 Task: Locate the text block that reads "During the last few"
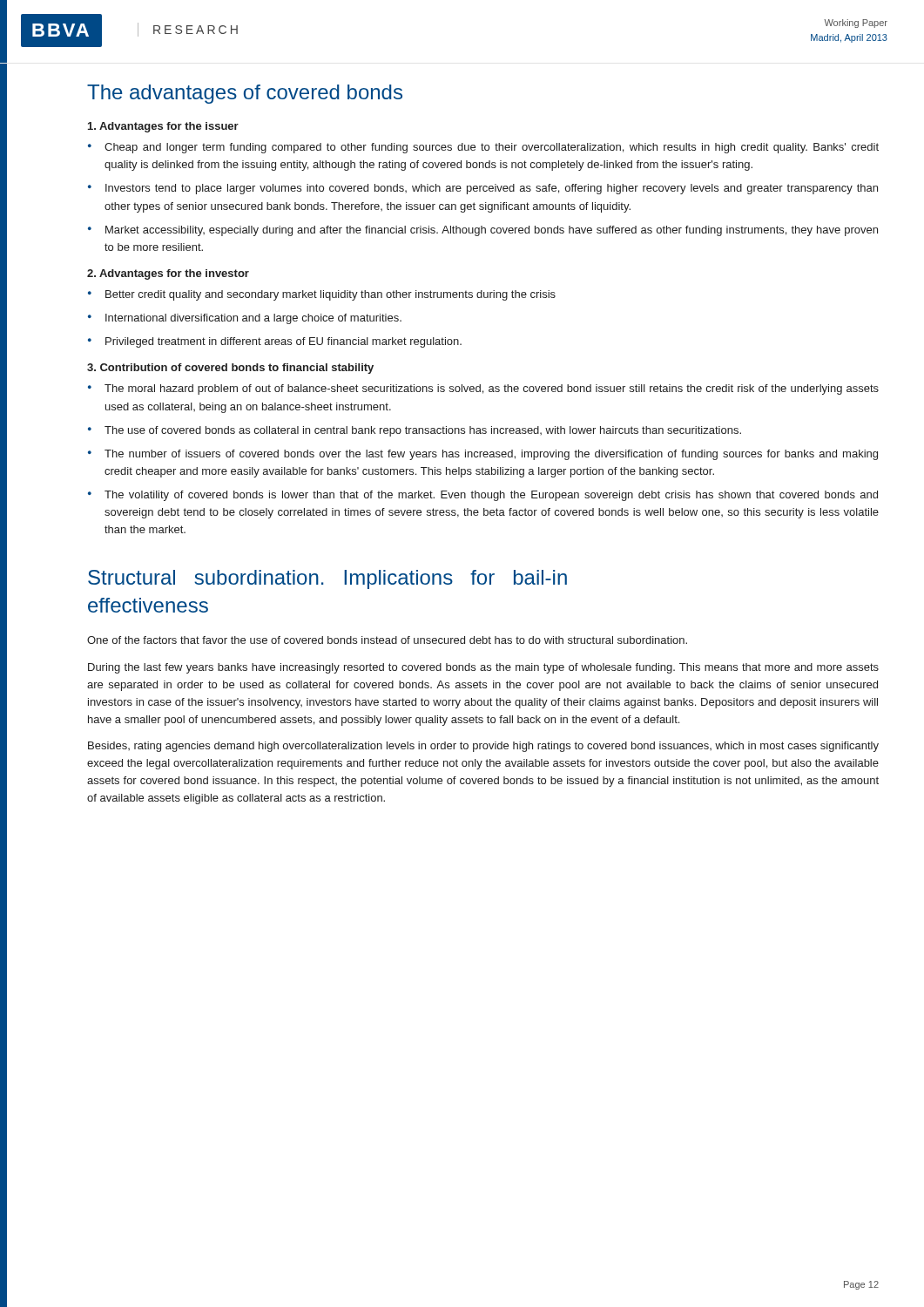click(x=483, y=693)
